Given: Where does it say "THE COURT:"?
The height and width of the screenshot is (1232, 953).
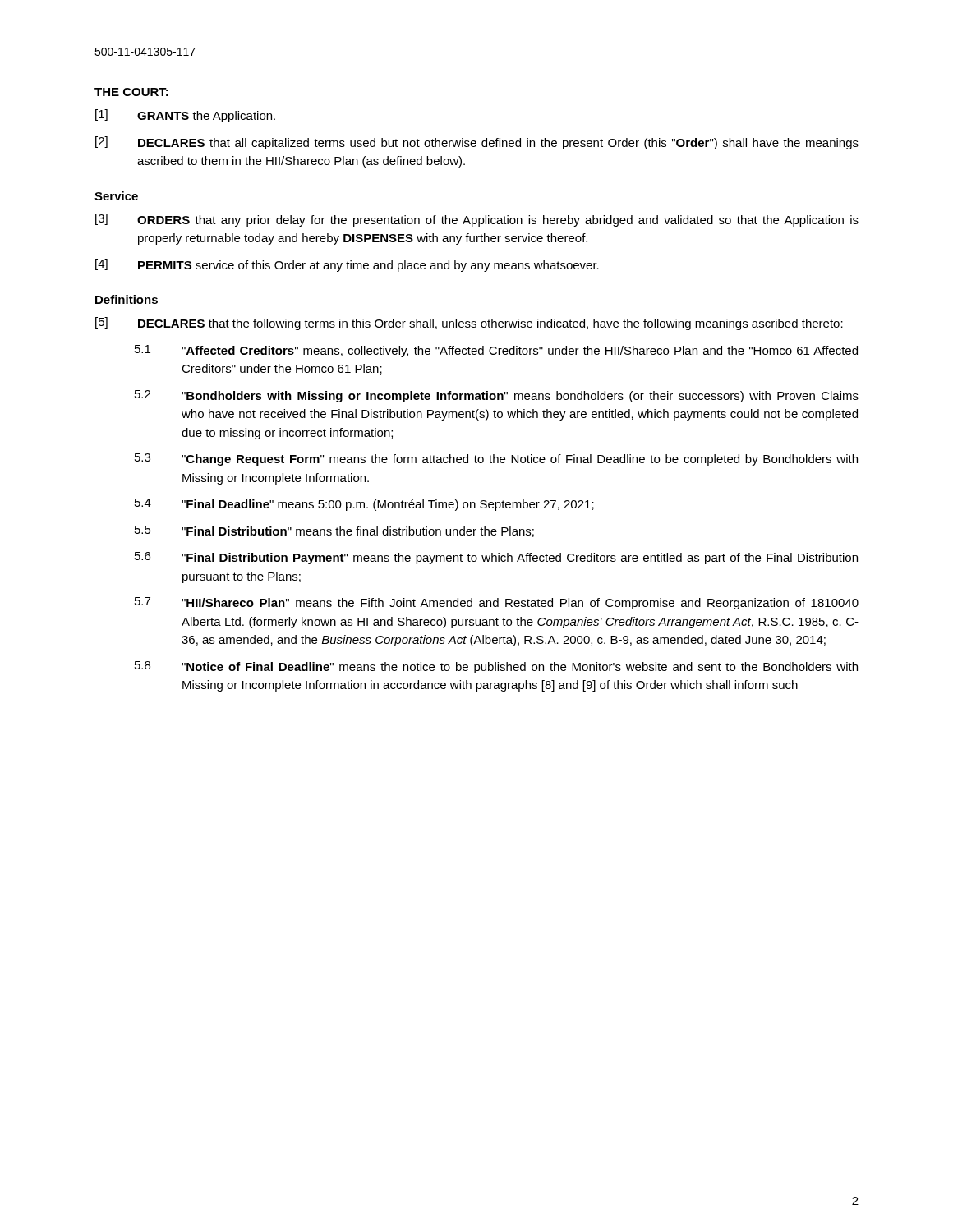Looking at the screenshot, I should [132, 92].
